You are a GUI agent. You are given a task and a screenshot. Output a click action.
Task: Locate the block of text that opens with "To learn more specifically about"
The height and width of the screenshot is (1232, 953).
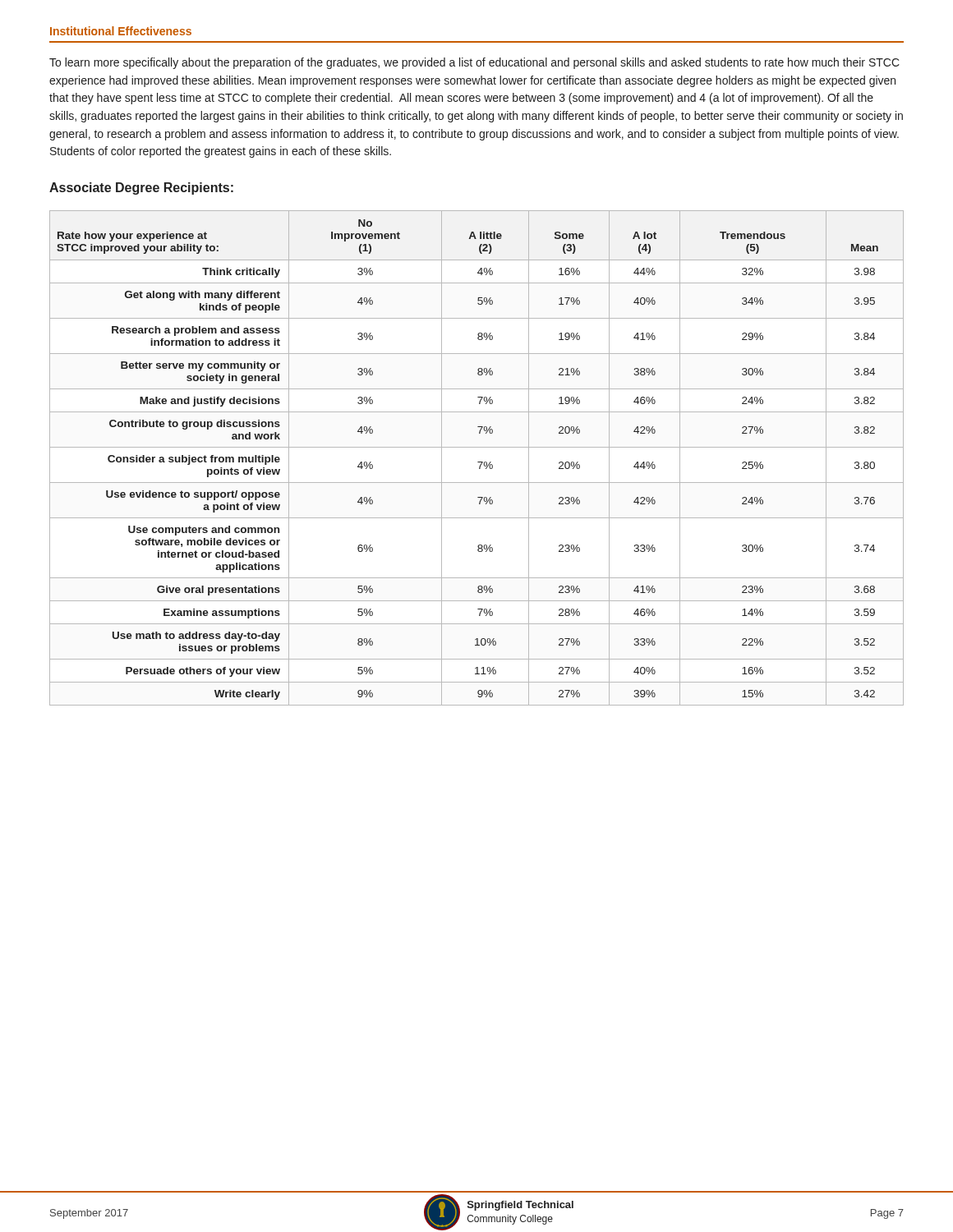(476, 107)
